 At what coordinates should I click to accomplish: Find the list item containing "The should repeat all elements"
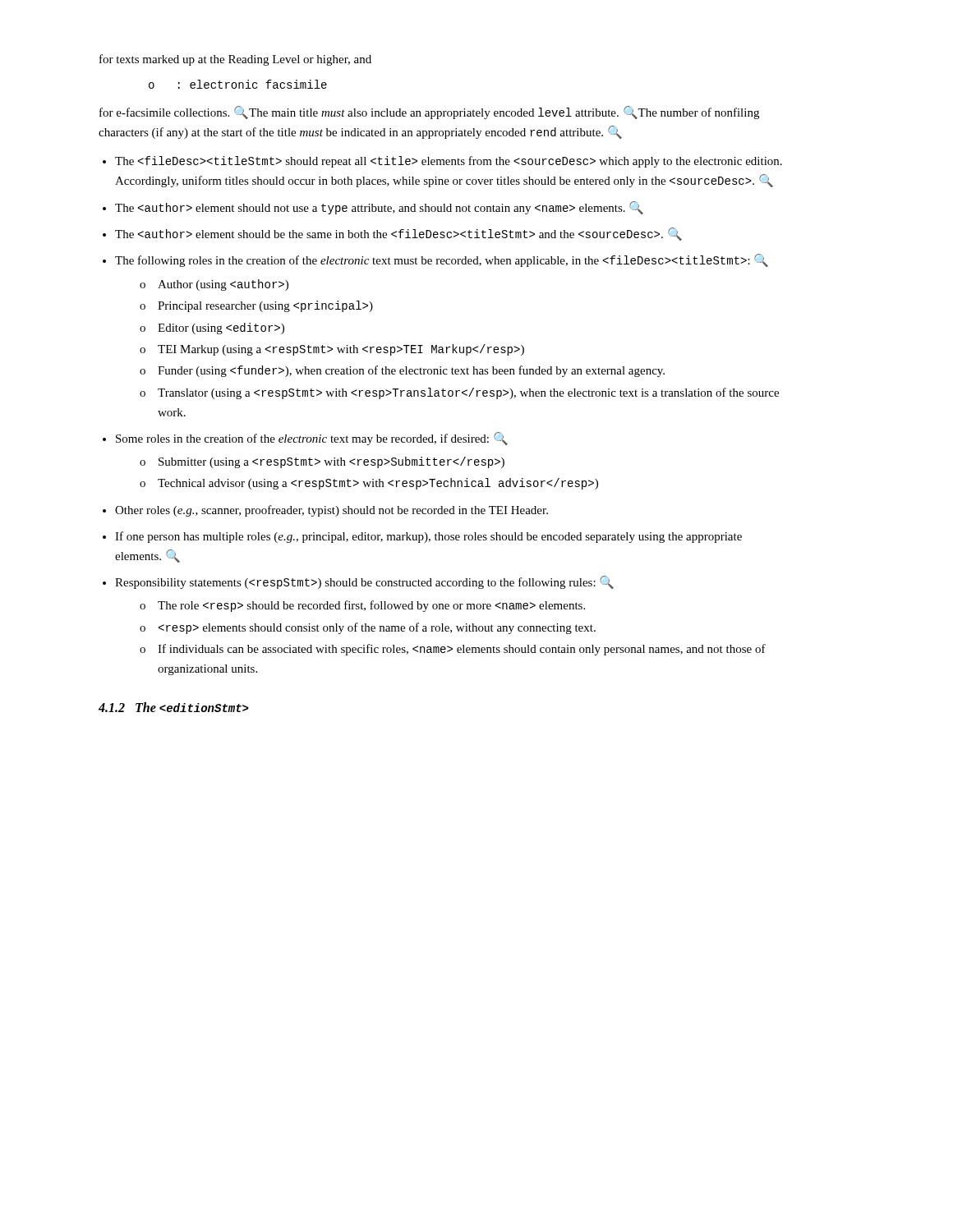tap(449, 171)
